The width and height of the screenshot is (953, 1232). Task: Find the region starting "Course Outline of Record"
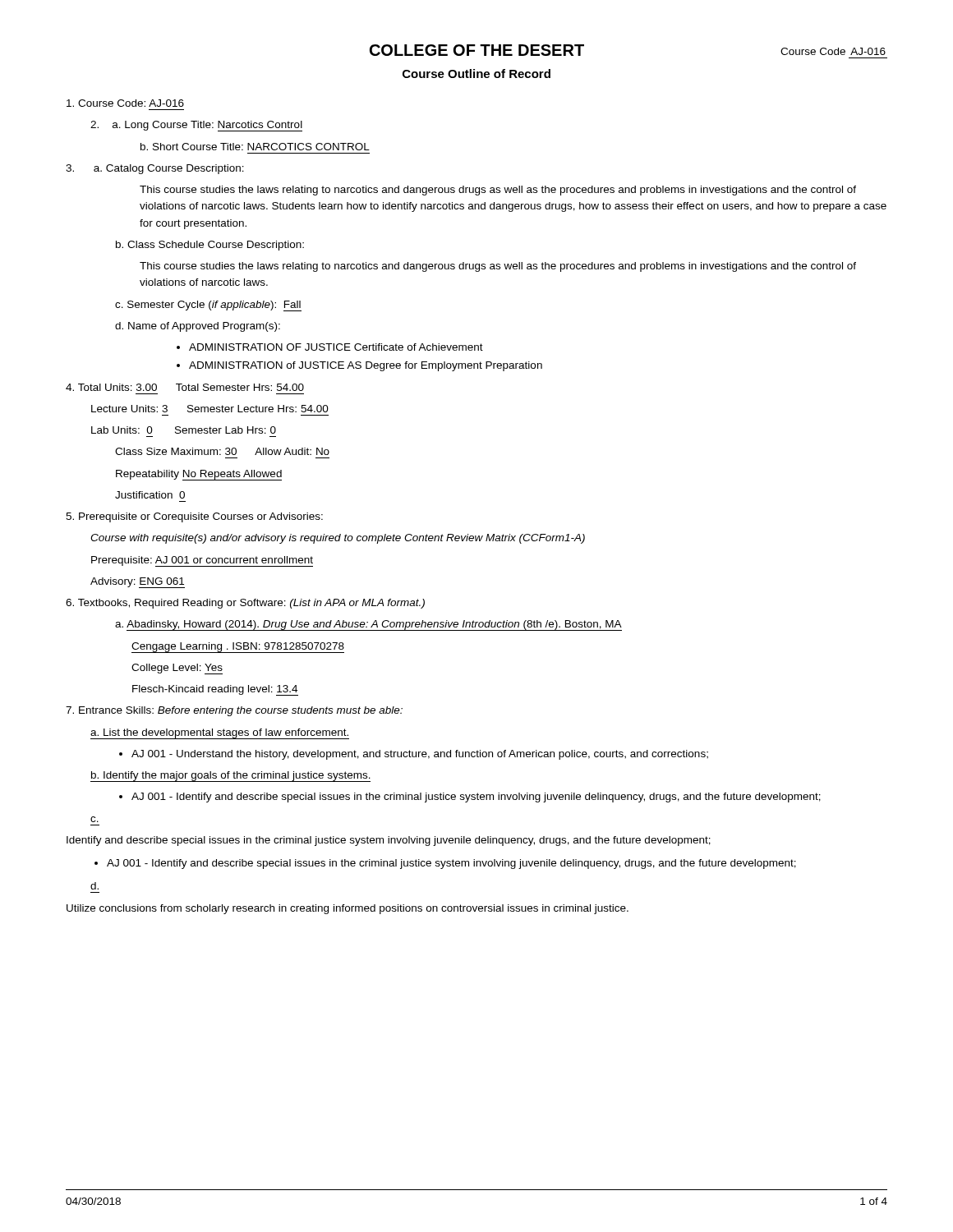pos(476,73)
